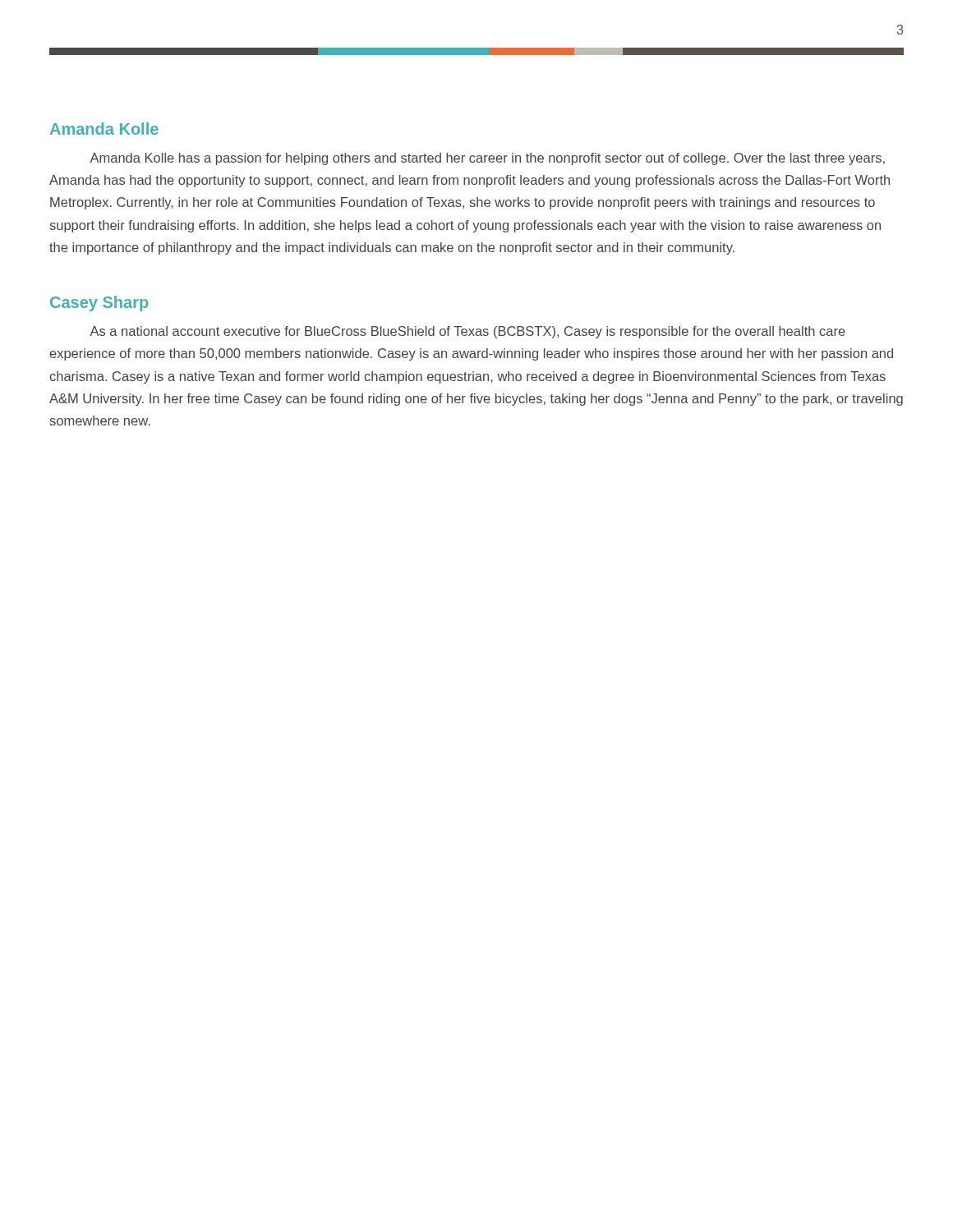953x1232 pixels.
Task: Where does it say "Casey Sharp"?
Action: (x=99, y=302)
